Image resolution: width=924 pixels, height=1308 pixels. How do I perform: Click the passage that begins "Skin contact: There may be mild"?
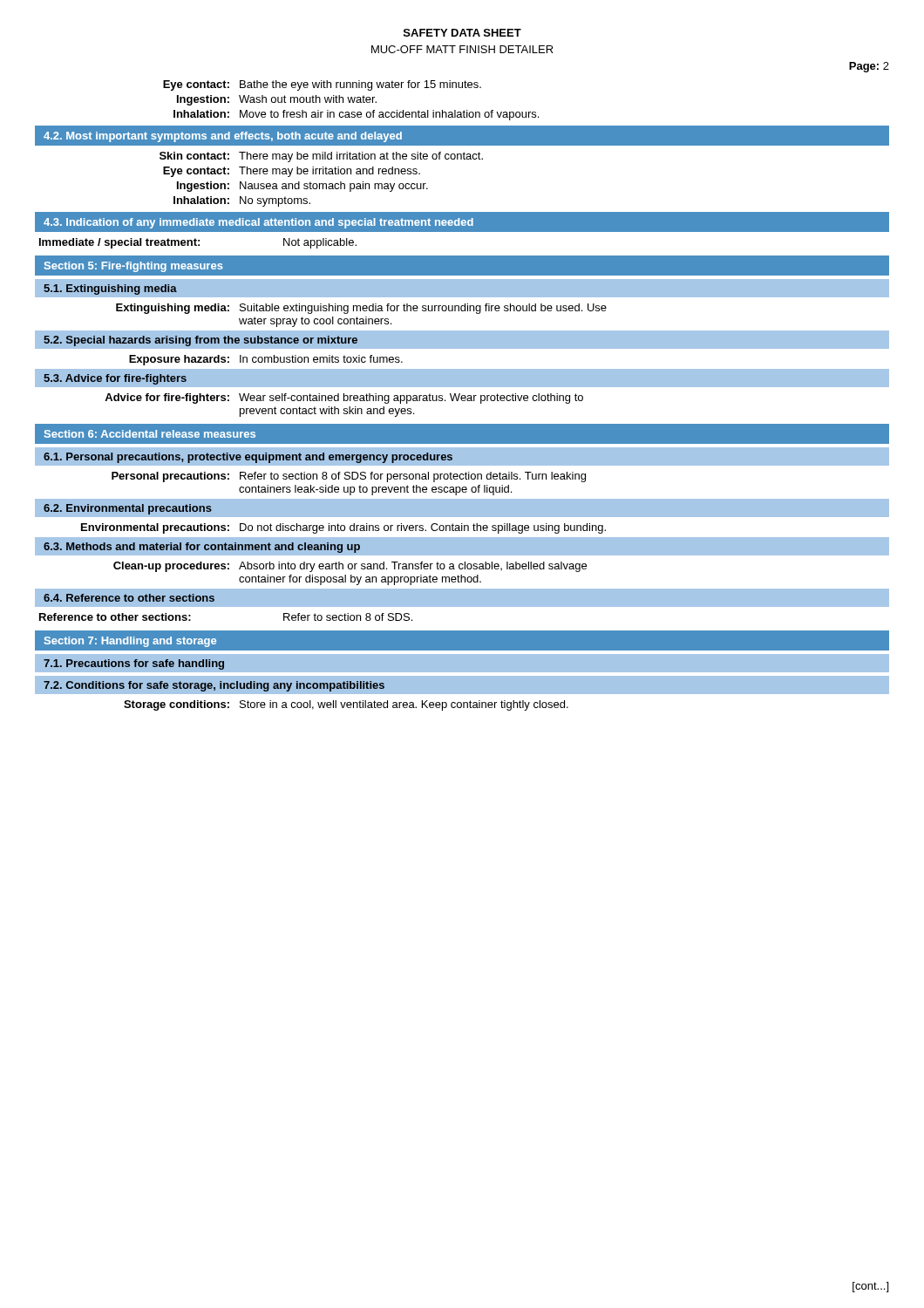pyautogui.click(x=462, y=156)
